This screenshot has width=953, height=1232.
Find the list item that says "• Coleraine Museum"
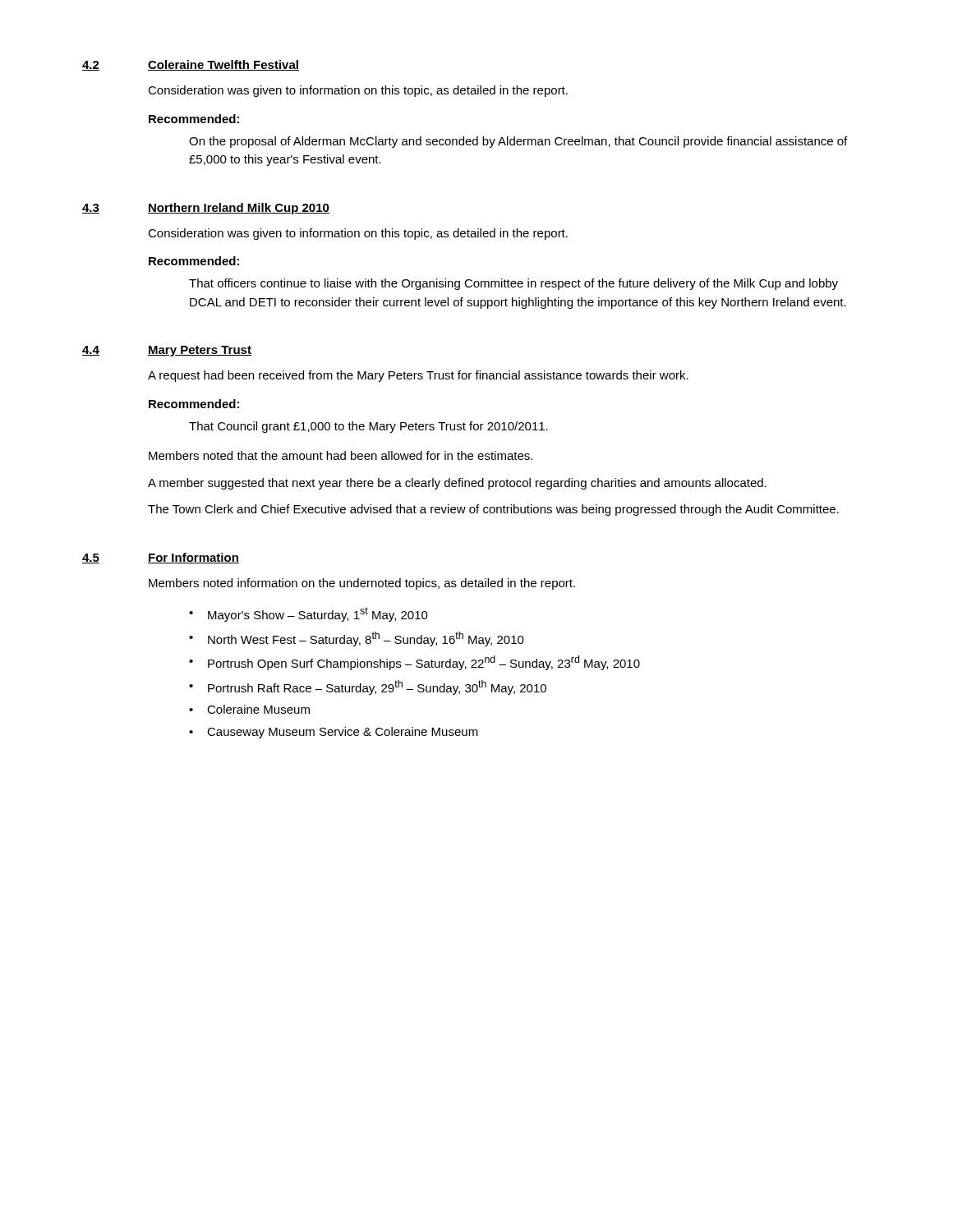point(249,709)
